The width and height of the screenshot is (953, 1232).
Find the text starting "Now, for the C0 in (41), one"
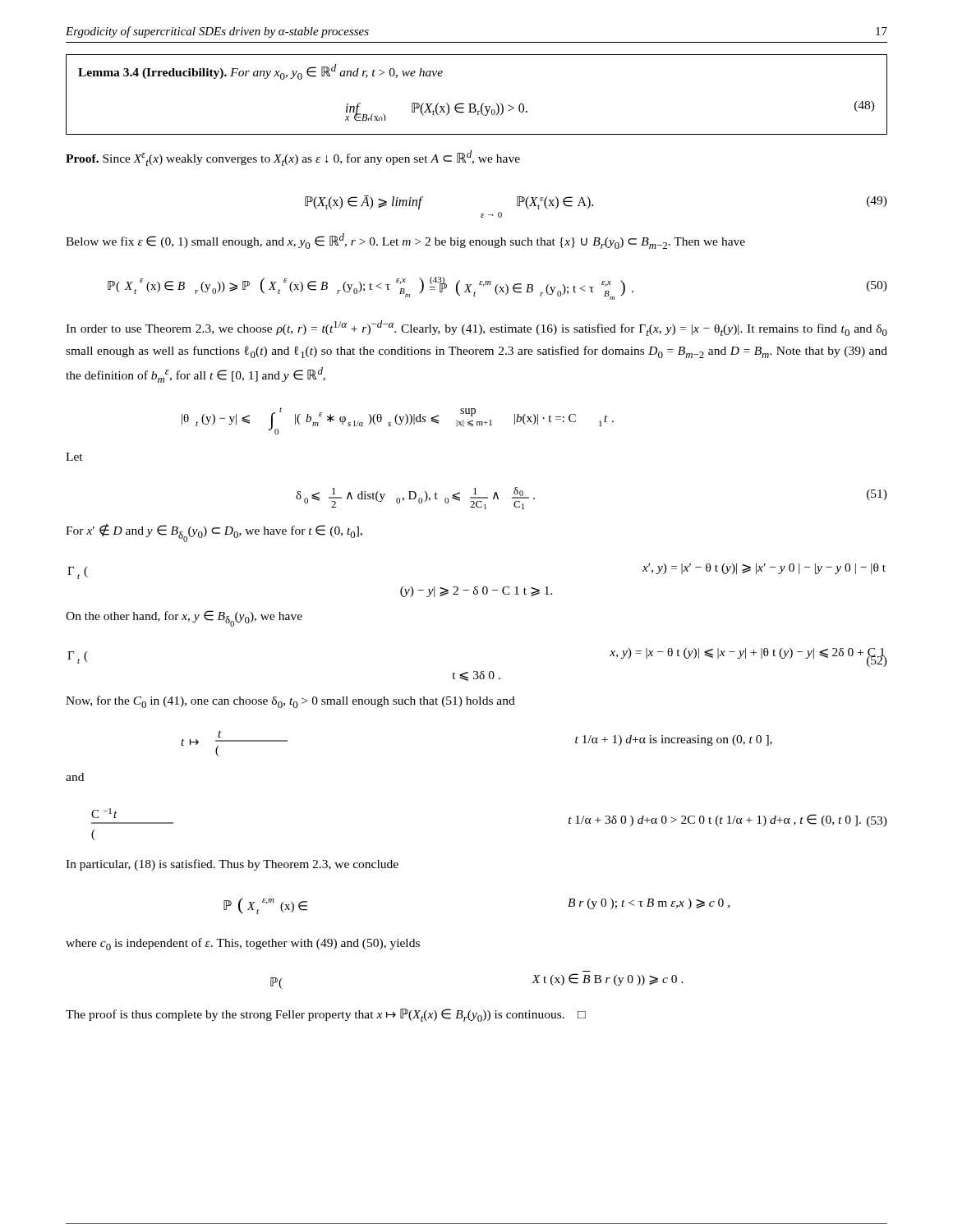coord(290,702)
